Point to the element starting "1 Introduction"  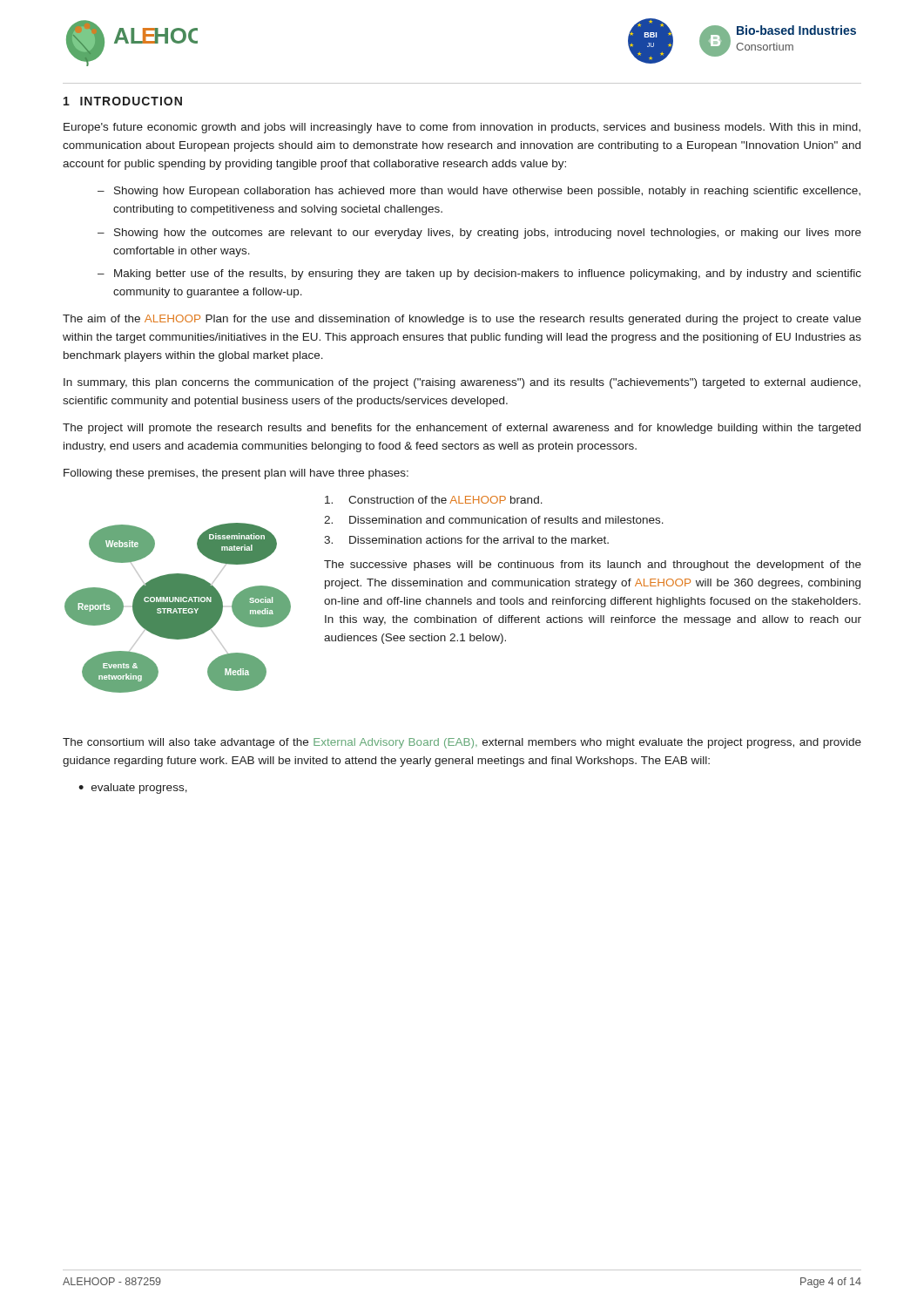tap(123, 101)
